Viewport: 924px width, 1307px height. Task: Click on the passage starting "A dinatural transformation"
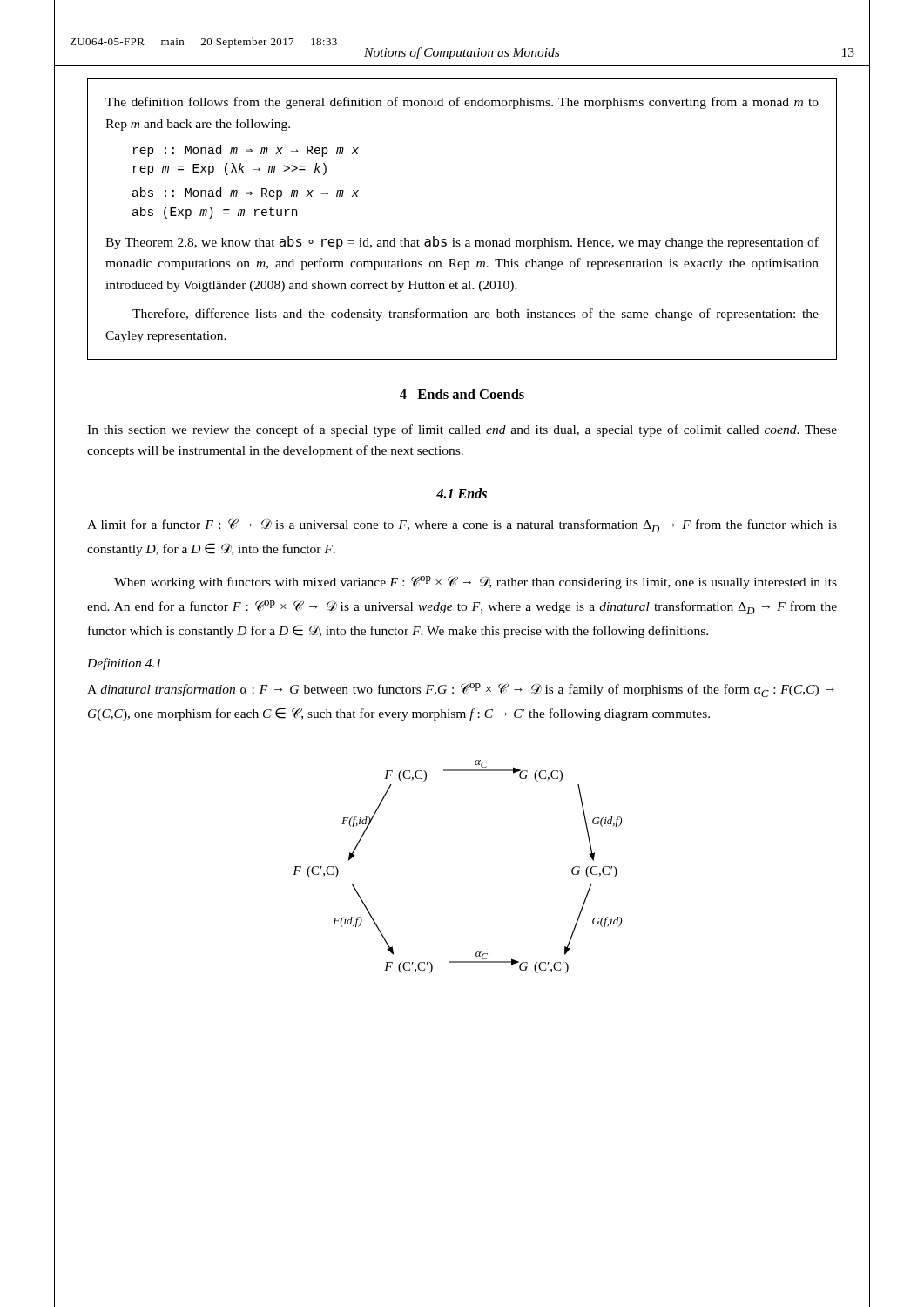click(462, 700)
